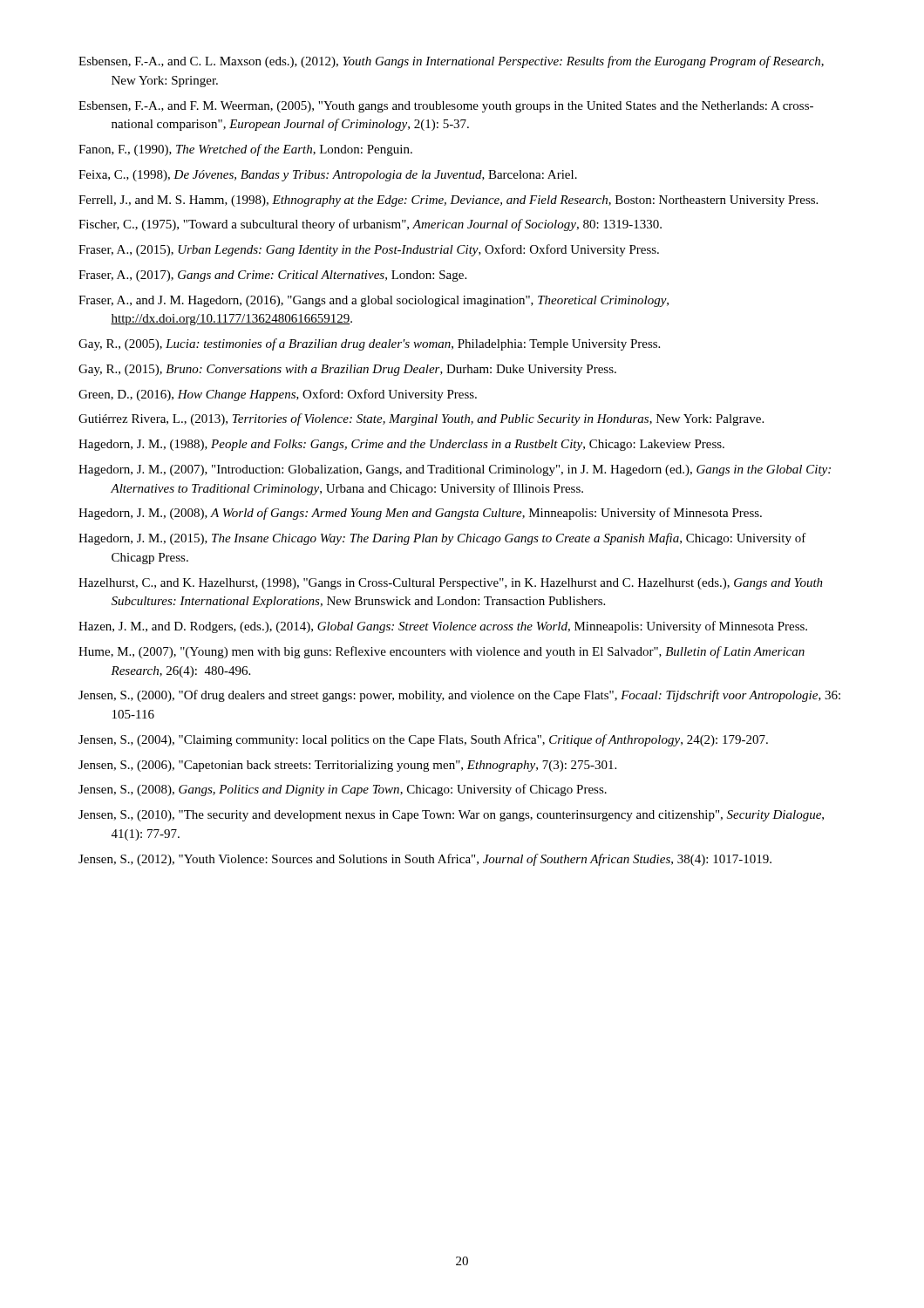Find the text block starting "Hazelhurst, C., and K."
Viewport: 924px width, 1308px height.
[x=451, y=592]
